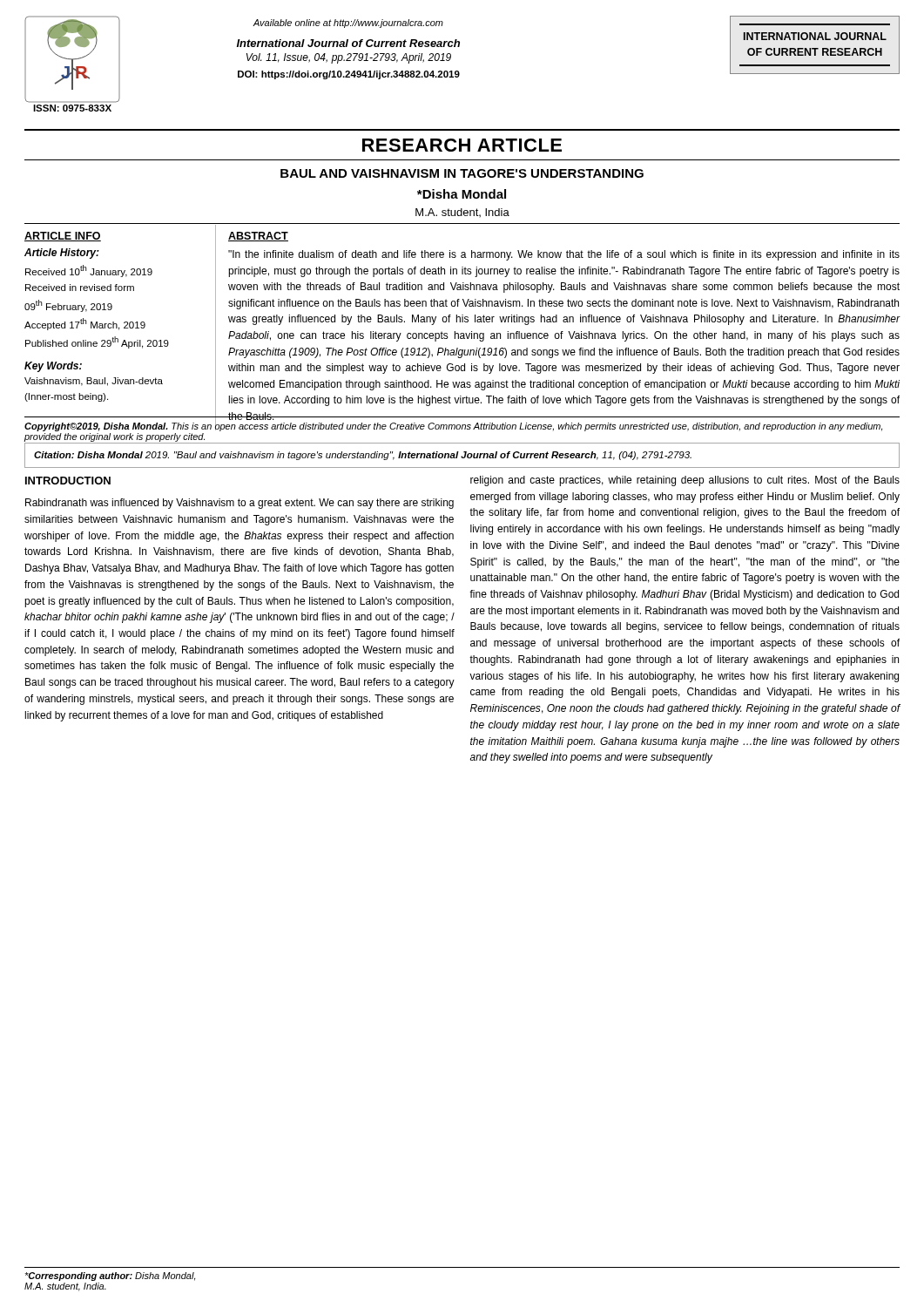Viewport: 924px width, 1307px height.
Task: Find the text containing "M.A. student, India"
Action: click(462, 212)
